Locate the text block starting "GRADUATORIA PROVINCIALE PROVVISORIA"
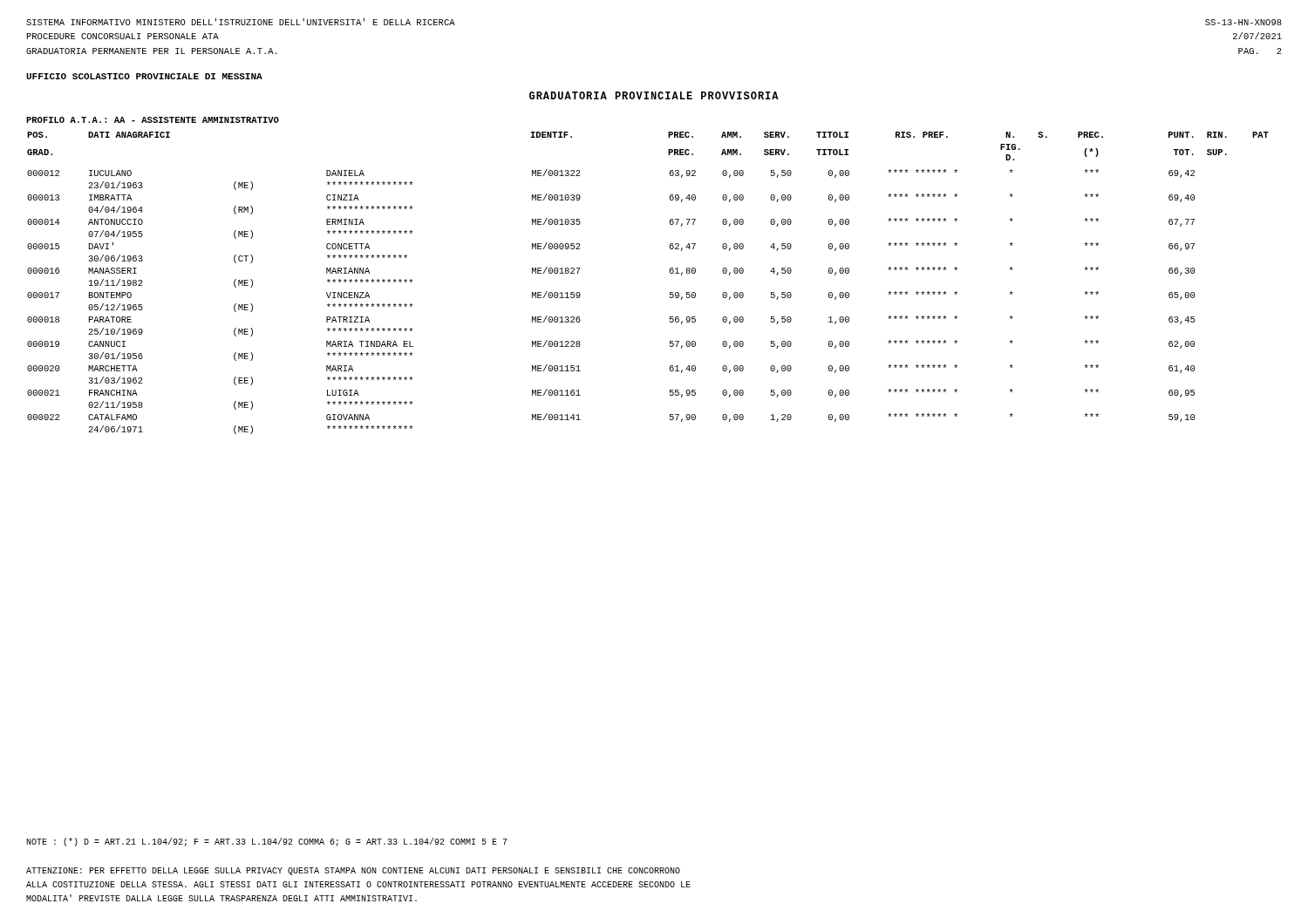Viewport: 1308px width, 924px height. [x=654, y=97]
